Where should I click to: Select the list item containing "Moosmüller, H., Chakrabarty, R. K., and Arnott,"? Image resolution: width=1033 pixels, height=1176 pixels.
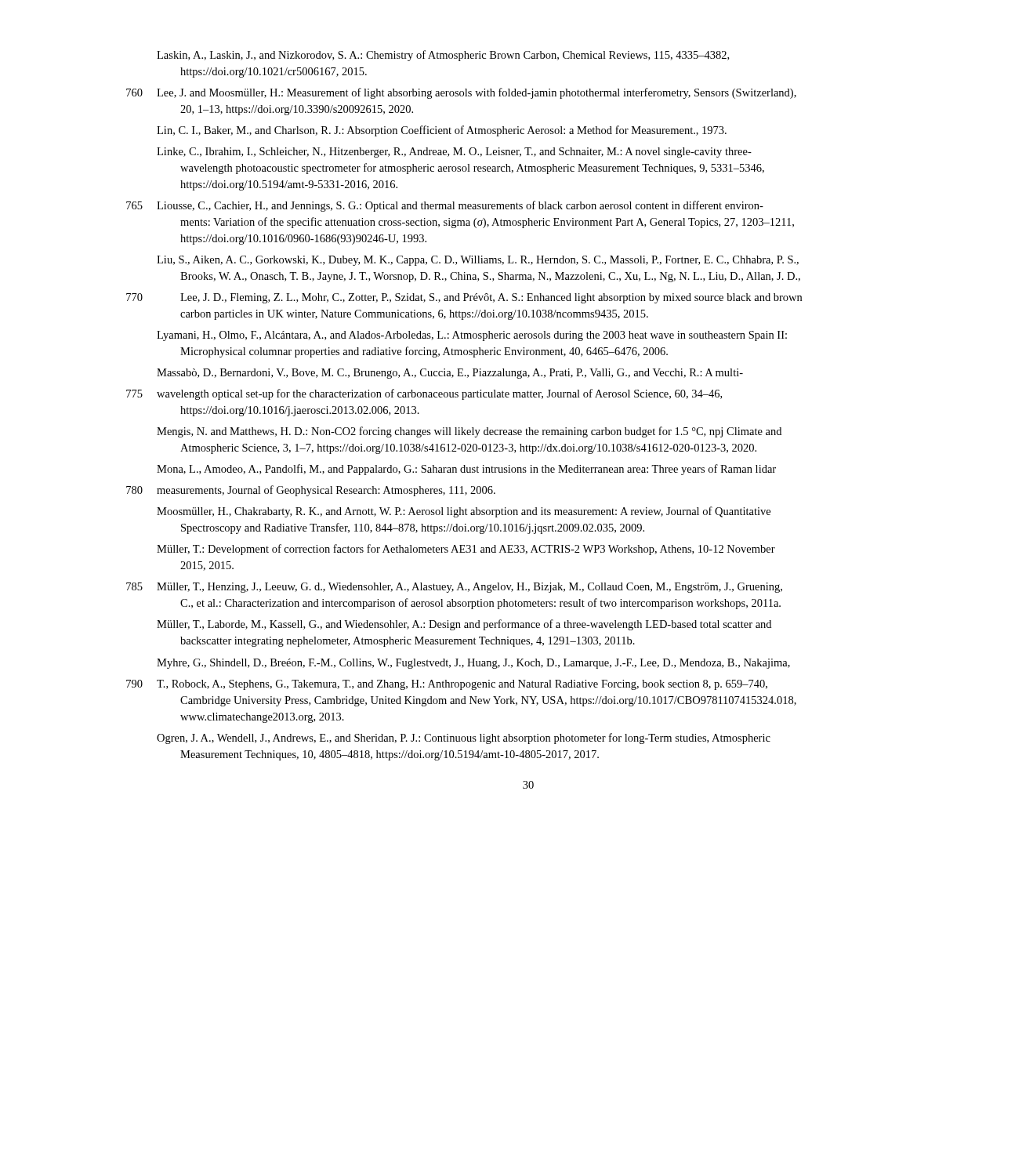528,520
